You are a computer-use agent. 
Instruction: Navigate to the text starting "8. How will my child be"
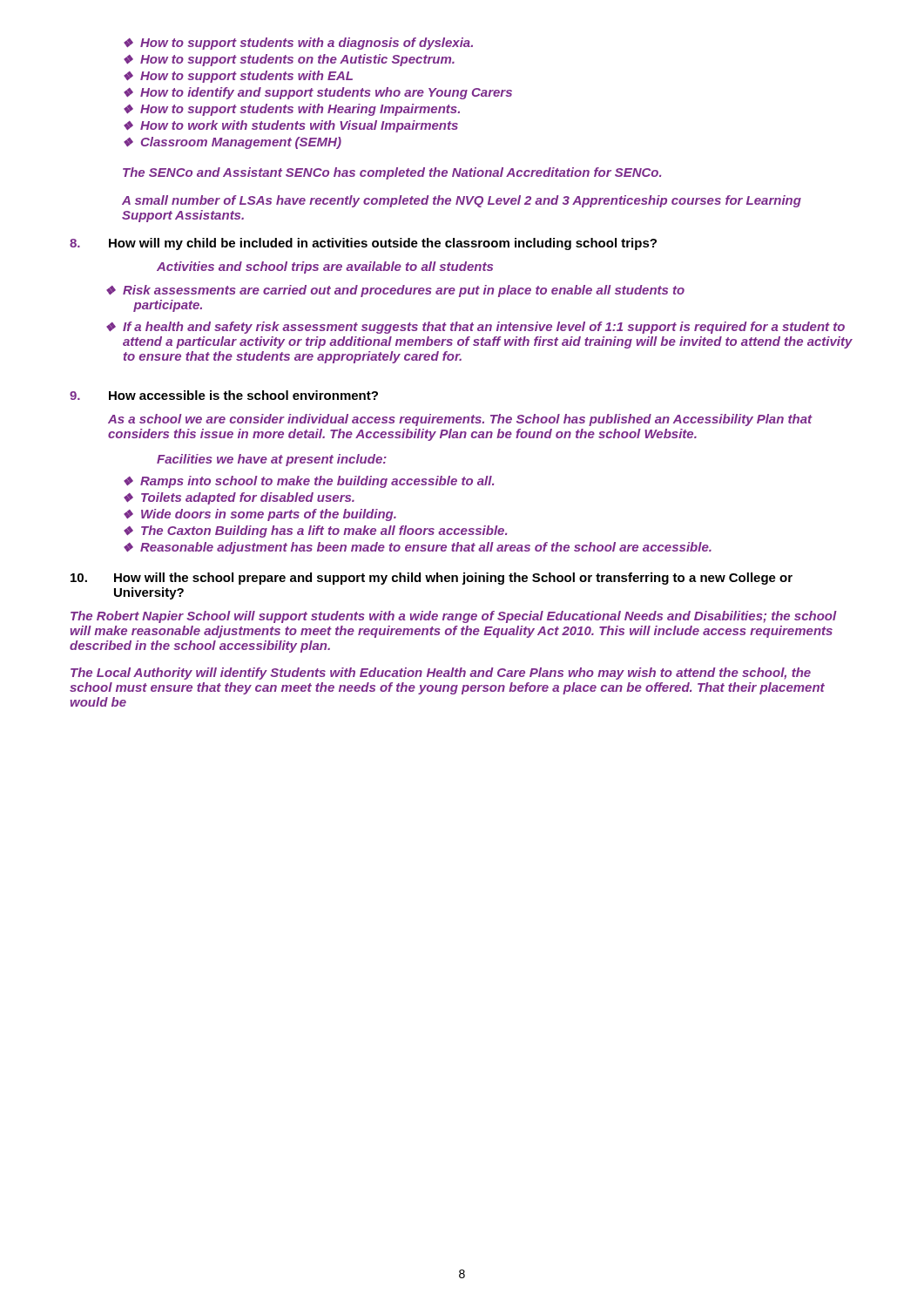pyautogui.click(x=364, y=243)
